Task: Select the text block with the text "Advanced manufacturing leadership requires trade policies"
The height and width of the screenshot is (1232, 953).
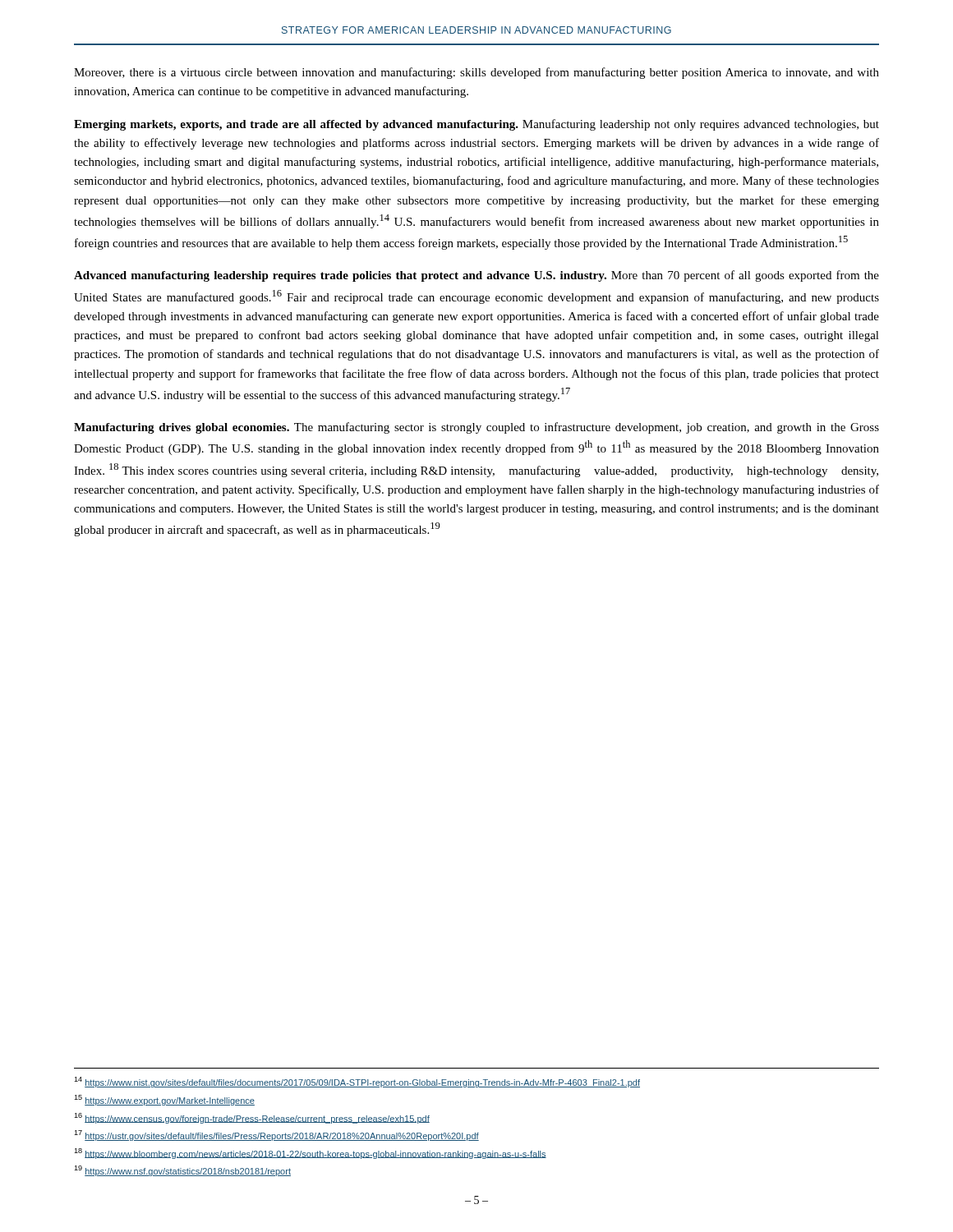Action: click(476, 335)
